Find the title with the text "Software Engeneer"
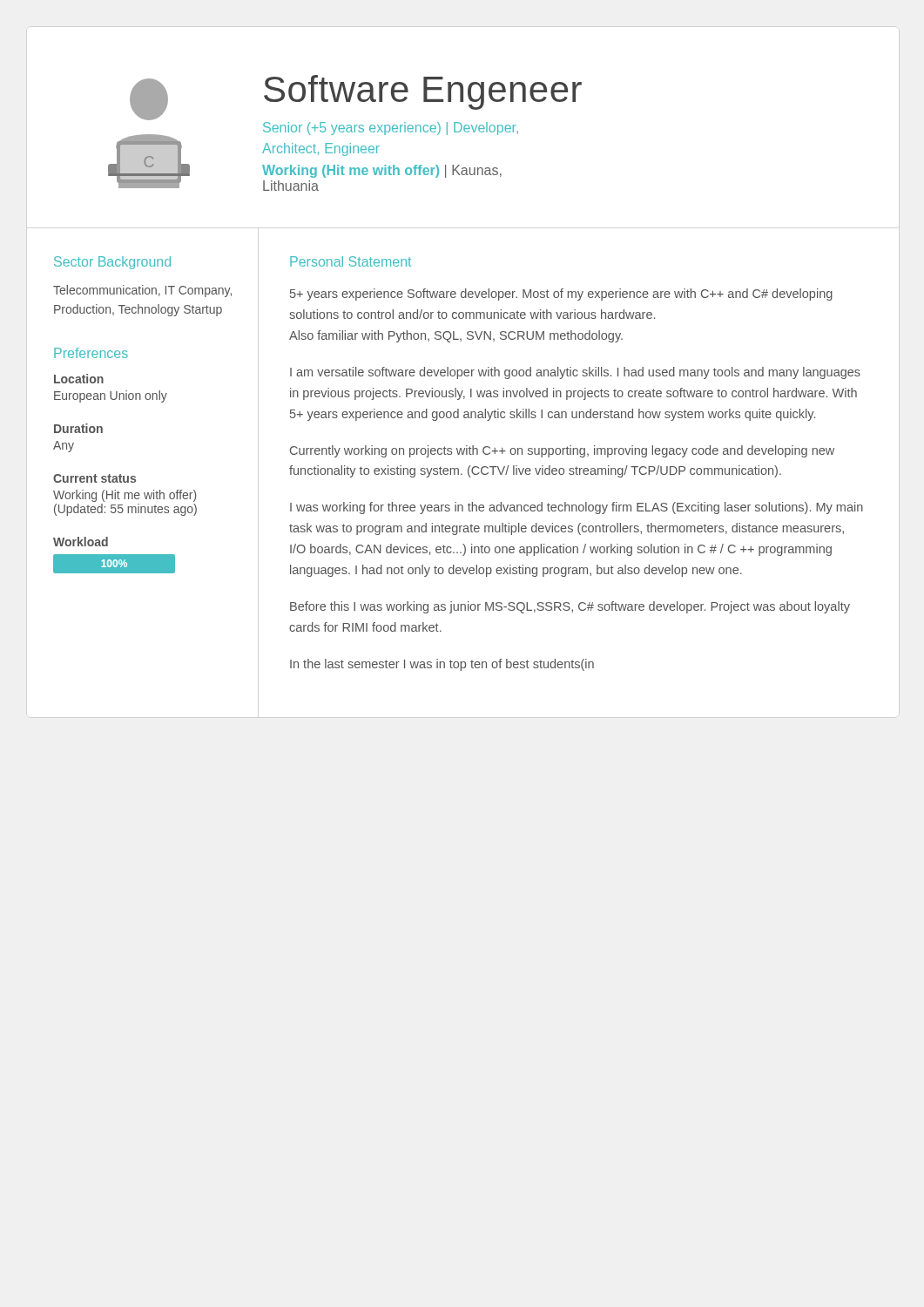924x1307 pixels. 422,89
